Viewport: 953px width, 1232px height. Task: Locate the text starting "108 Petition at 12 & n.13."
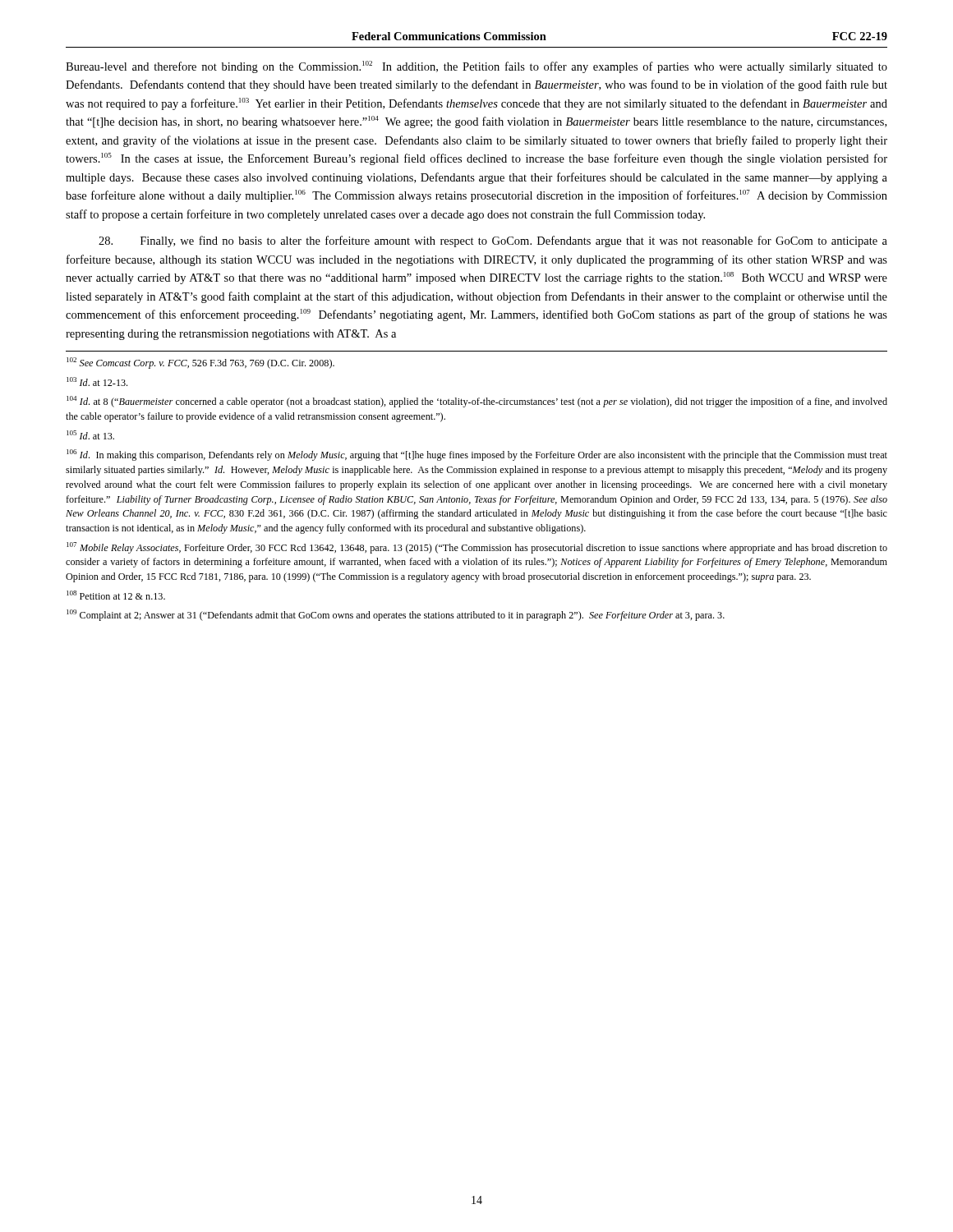coord(116,596)
